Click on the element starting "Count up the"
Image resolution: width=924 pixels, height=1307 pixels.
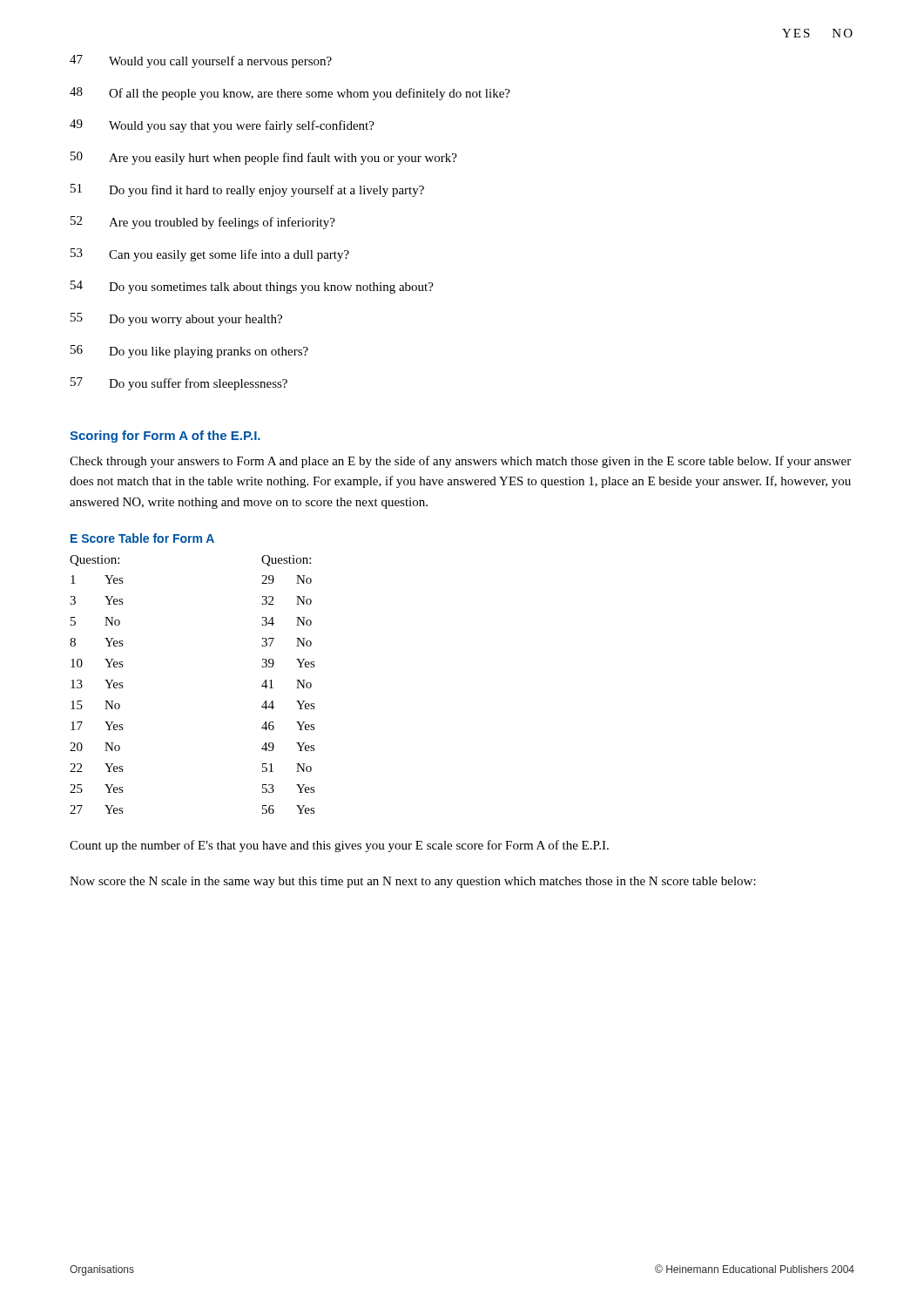[340, 845]
